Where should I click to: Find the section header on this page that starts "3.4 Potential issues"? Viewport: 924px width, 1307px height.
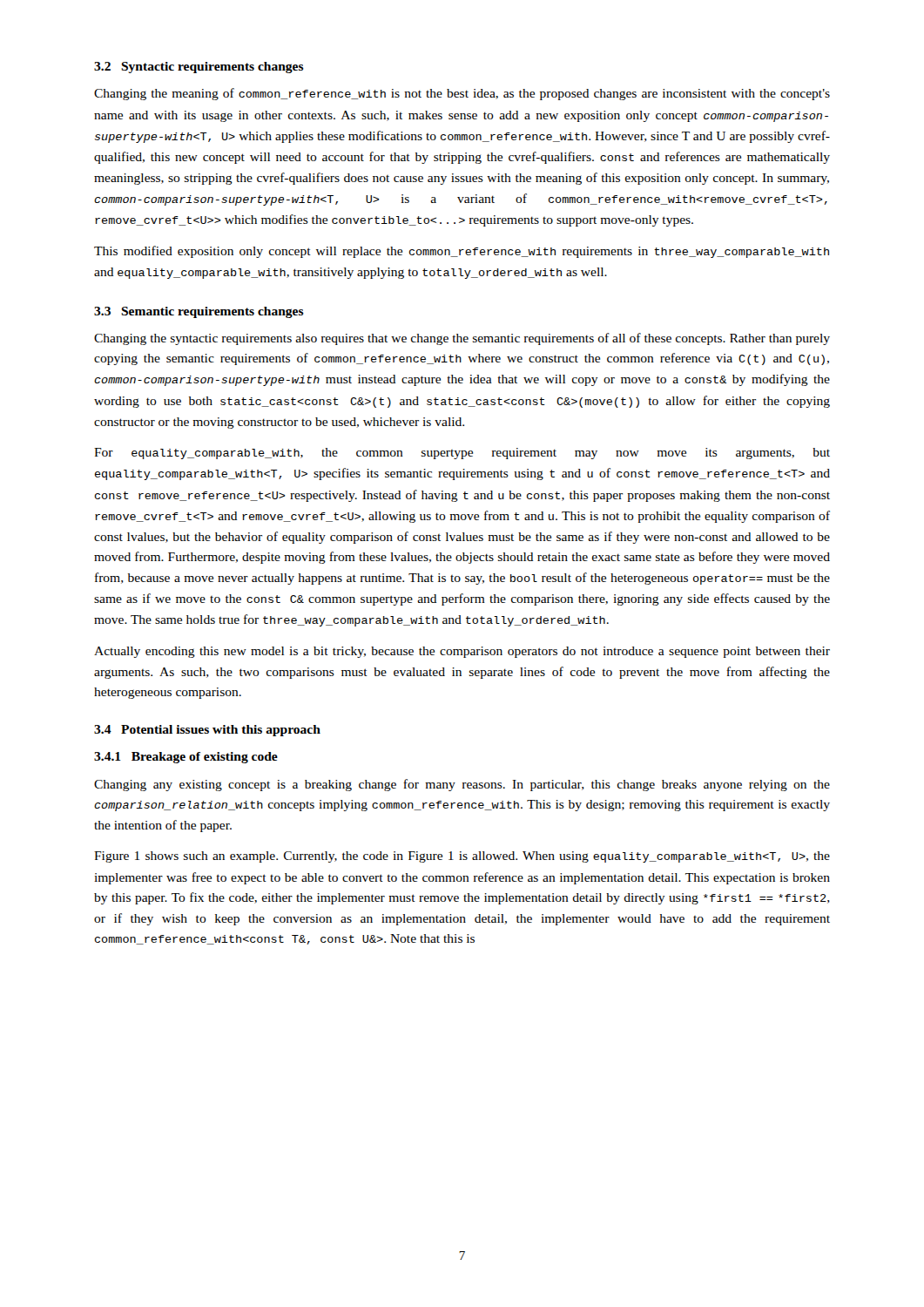pyautogui.click(x=207, y=729)
